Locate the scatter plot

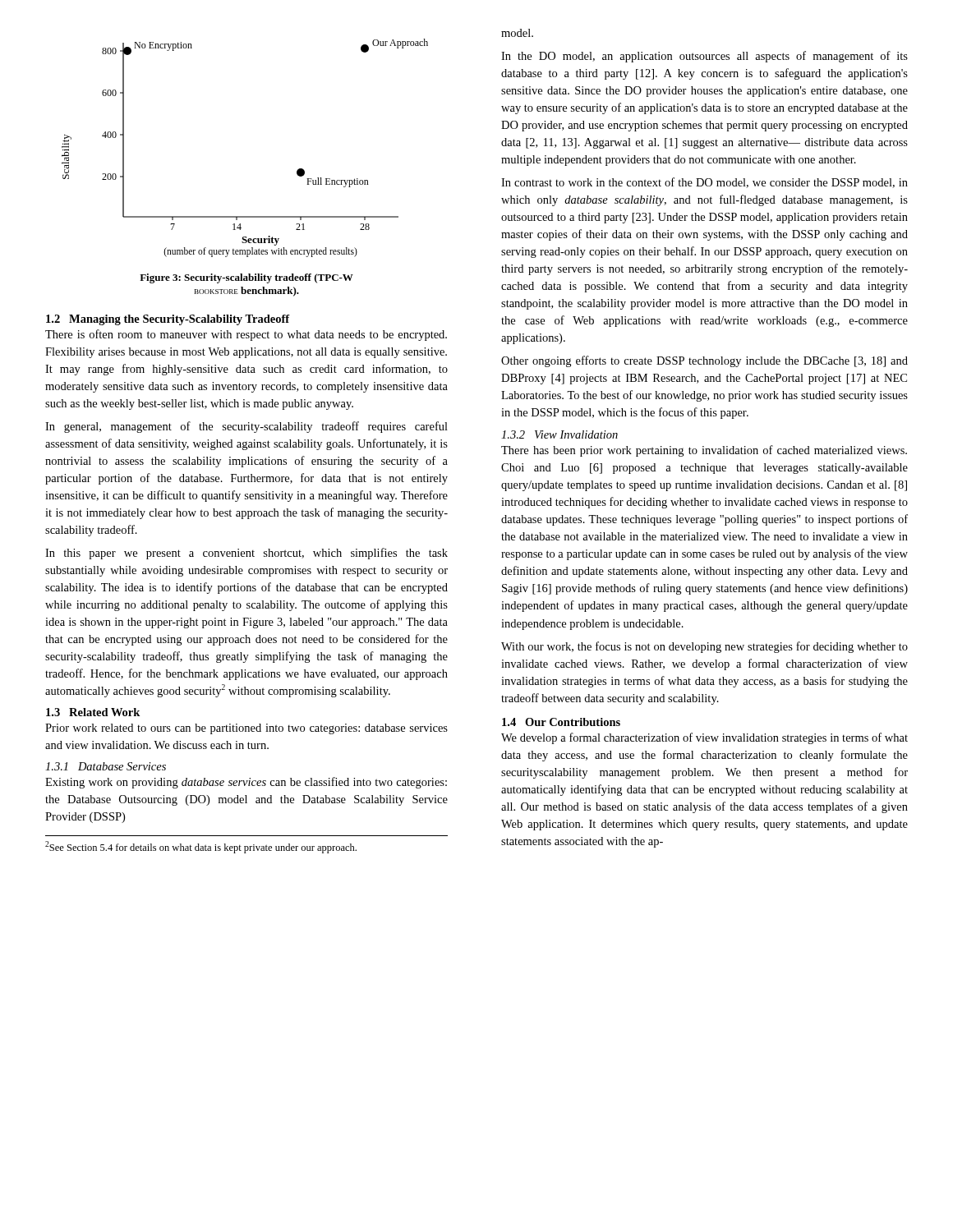[246, 147]
